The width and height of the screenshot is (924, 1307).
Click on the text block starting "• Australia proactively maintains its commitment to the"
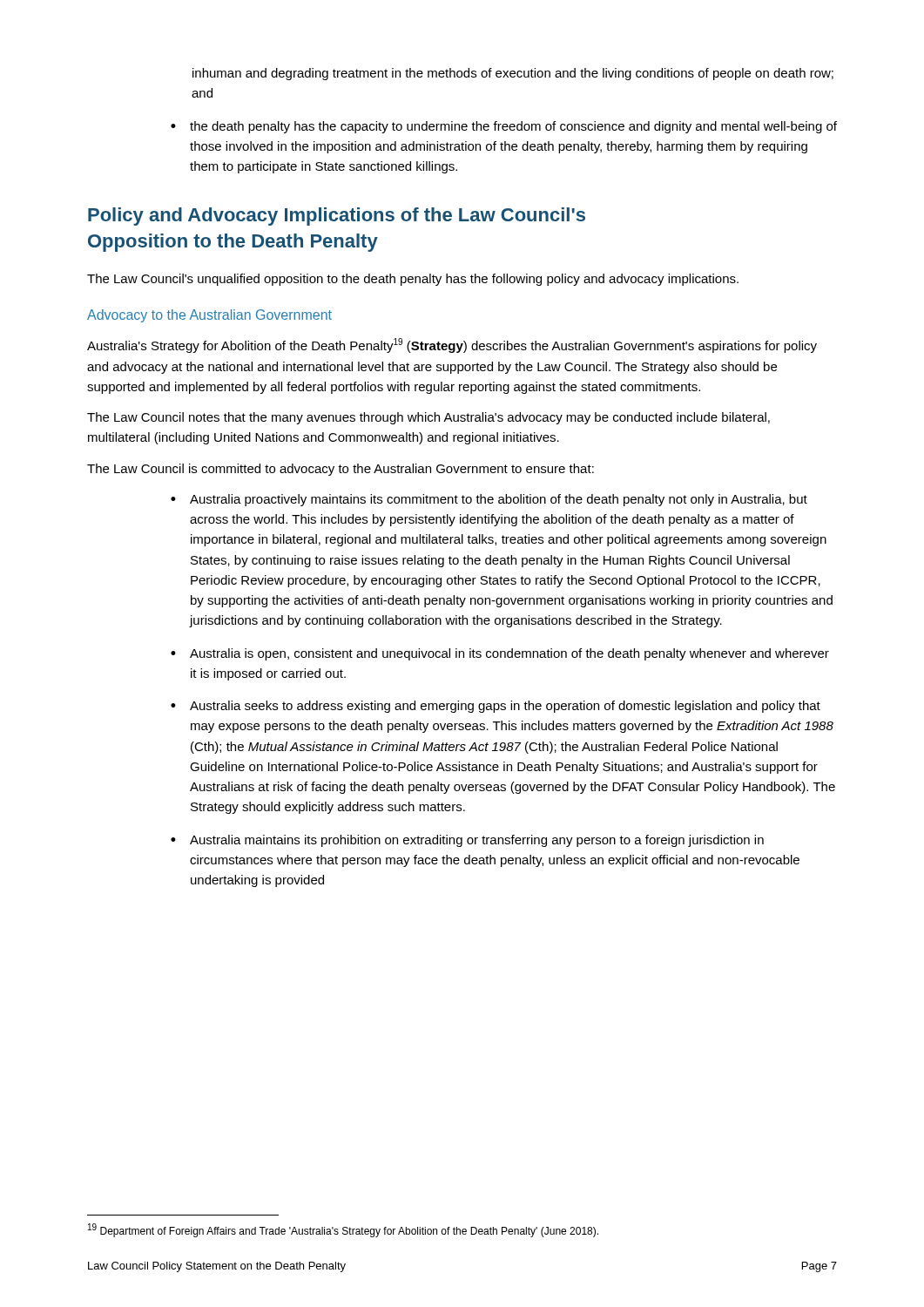[x=497, y=559]
